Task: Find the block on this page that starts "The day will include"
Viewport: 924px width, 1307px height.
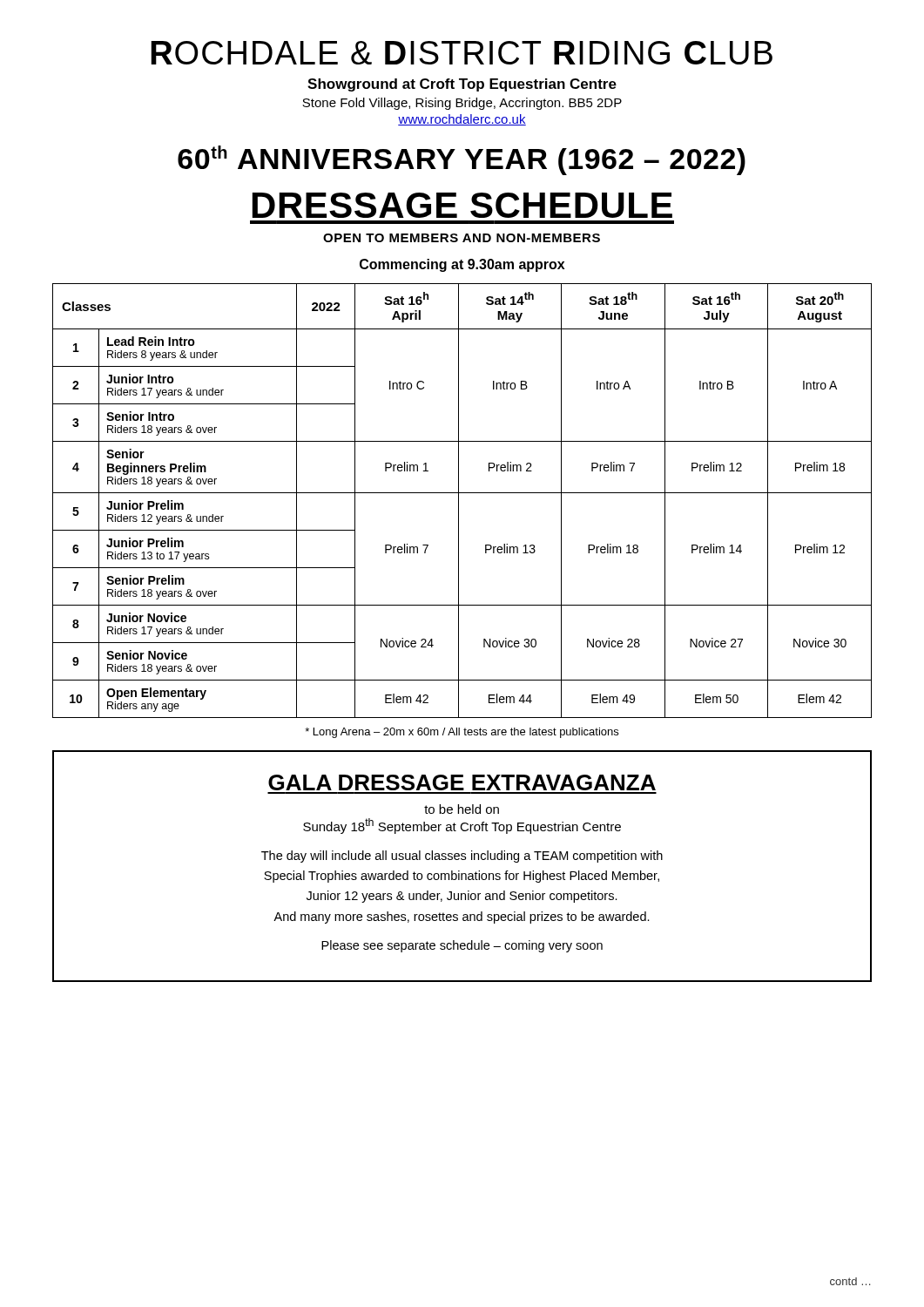Action: (462, 901)
